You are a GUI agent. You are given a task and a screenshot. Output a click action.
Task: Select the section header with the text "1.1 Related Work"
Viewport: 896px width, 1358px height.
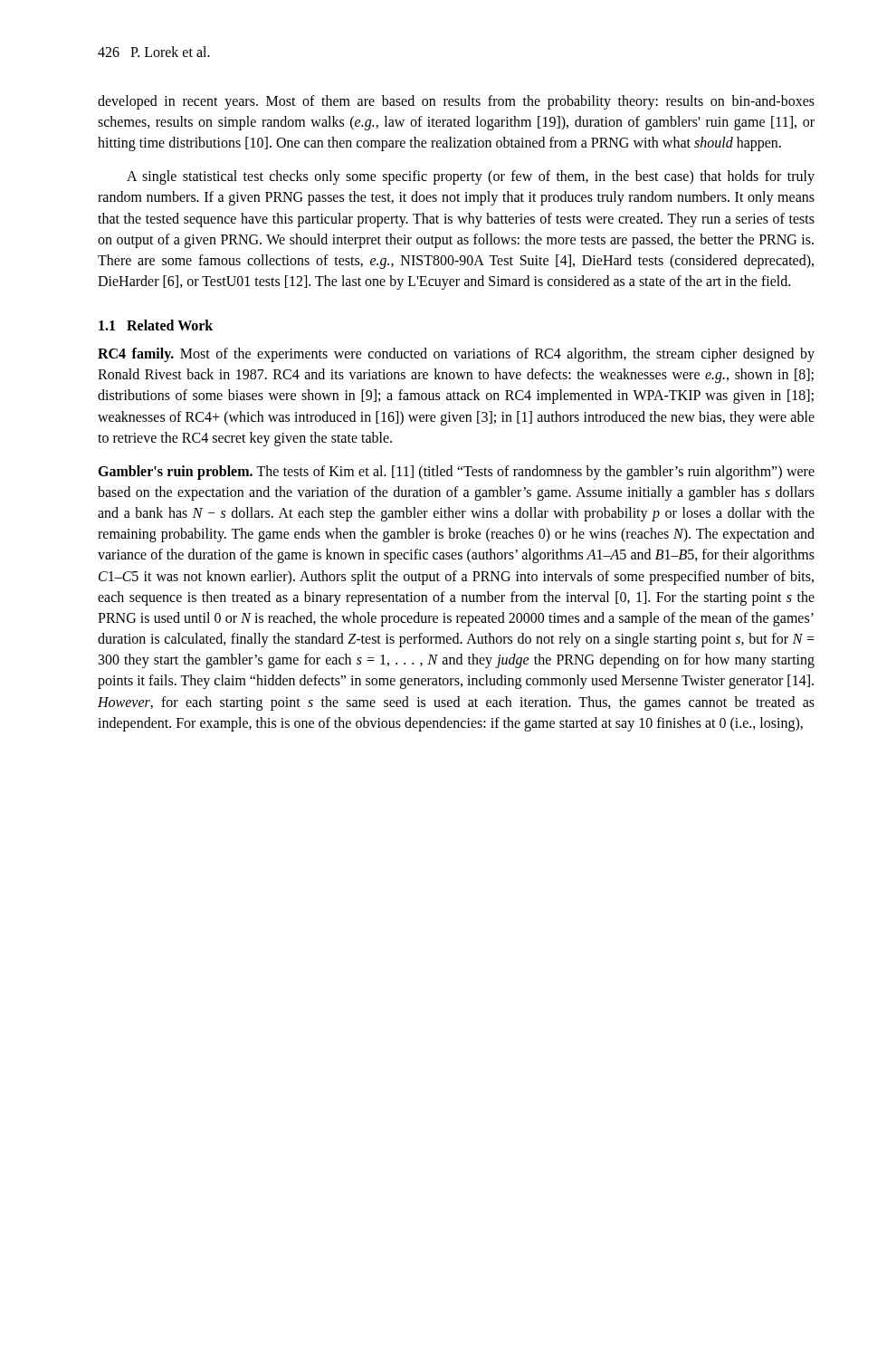pyautogui.click(x=156, y=325)
